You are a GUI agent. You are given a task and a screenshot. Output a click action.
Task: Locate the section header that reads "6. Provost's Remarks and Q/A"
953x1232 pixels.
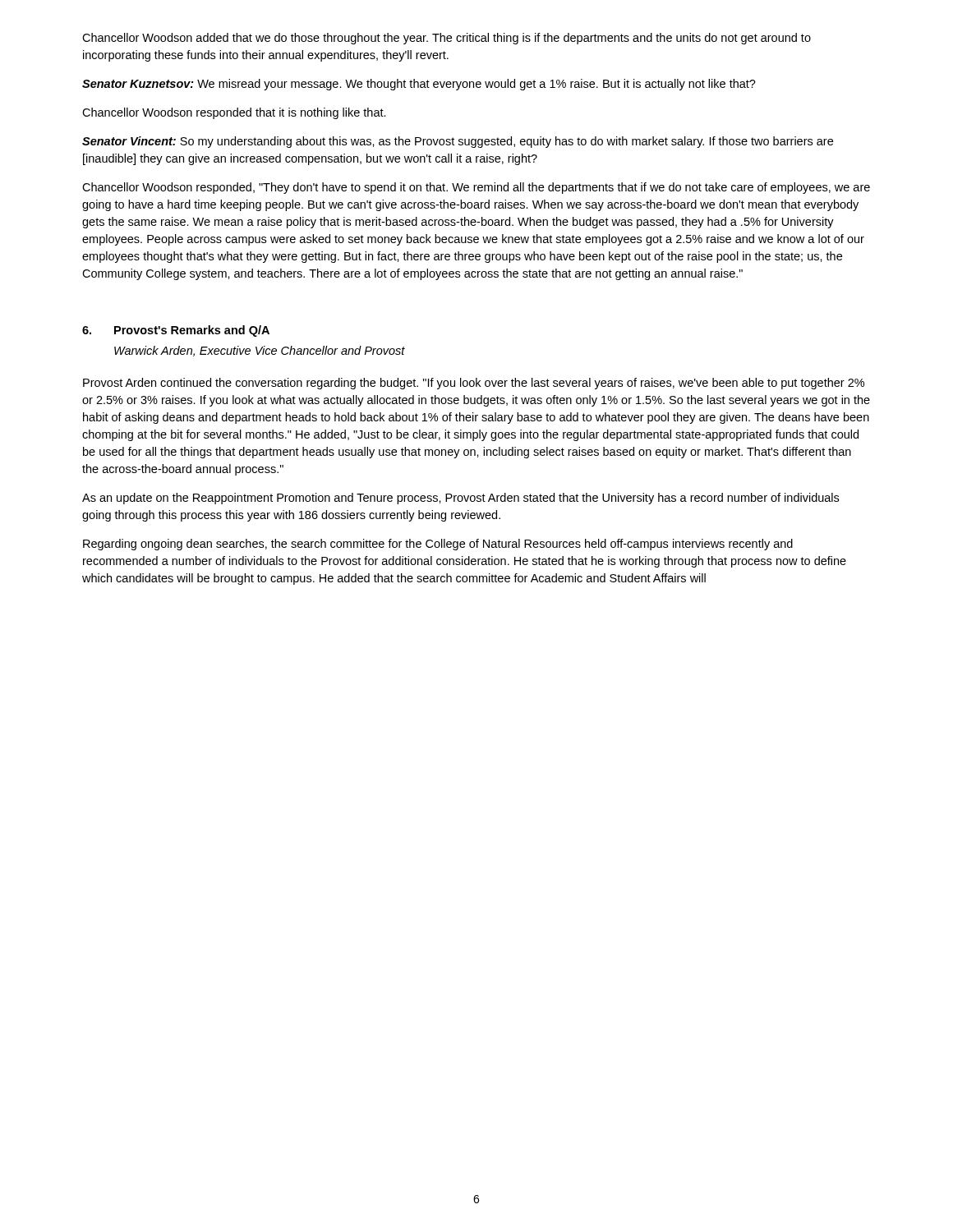pyautogui.click(x=176, y=331)
